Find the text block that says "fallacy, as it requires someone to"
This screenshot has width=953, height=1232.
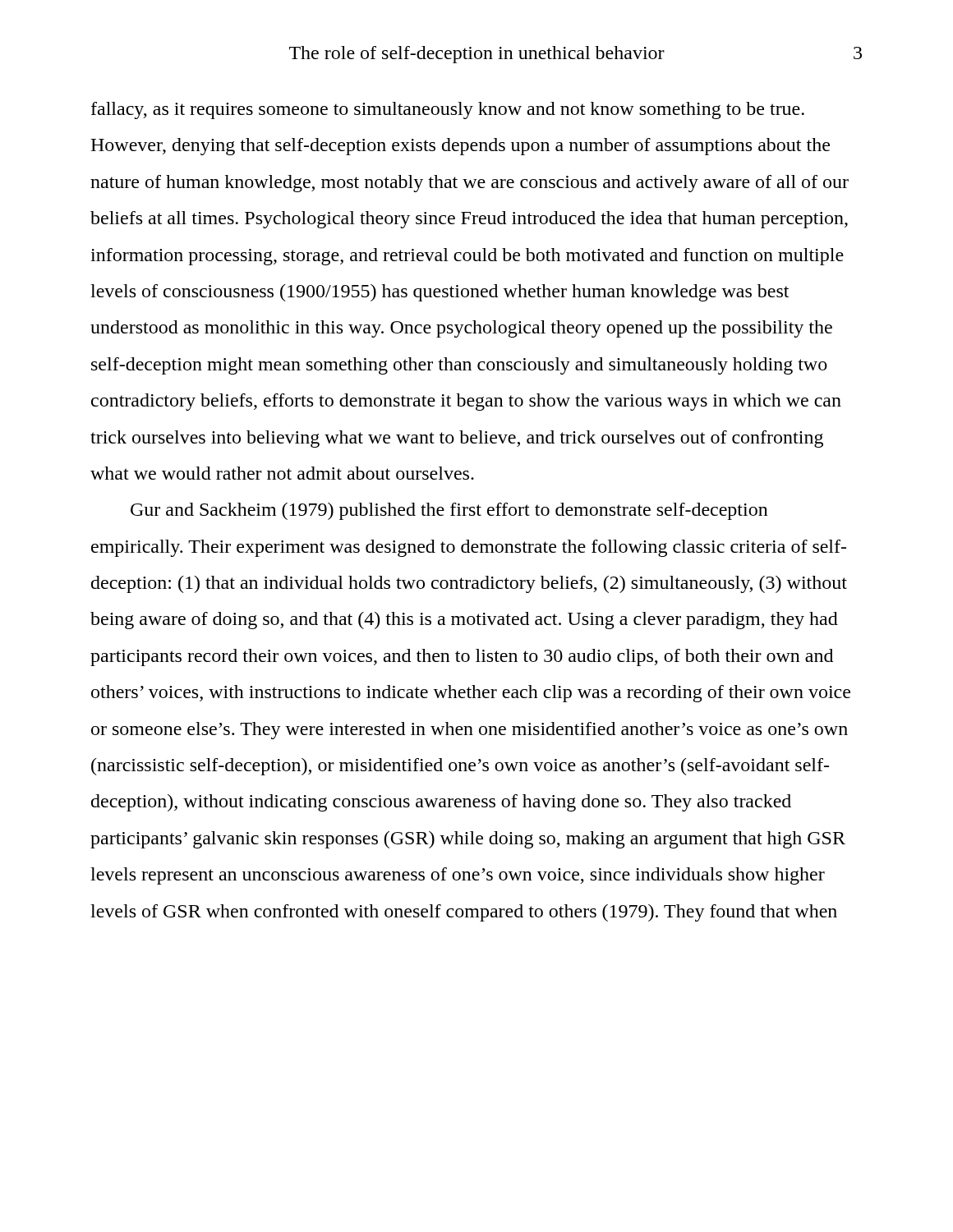click(476, 510)
